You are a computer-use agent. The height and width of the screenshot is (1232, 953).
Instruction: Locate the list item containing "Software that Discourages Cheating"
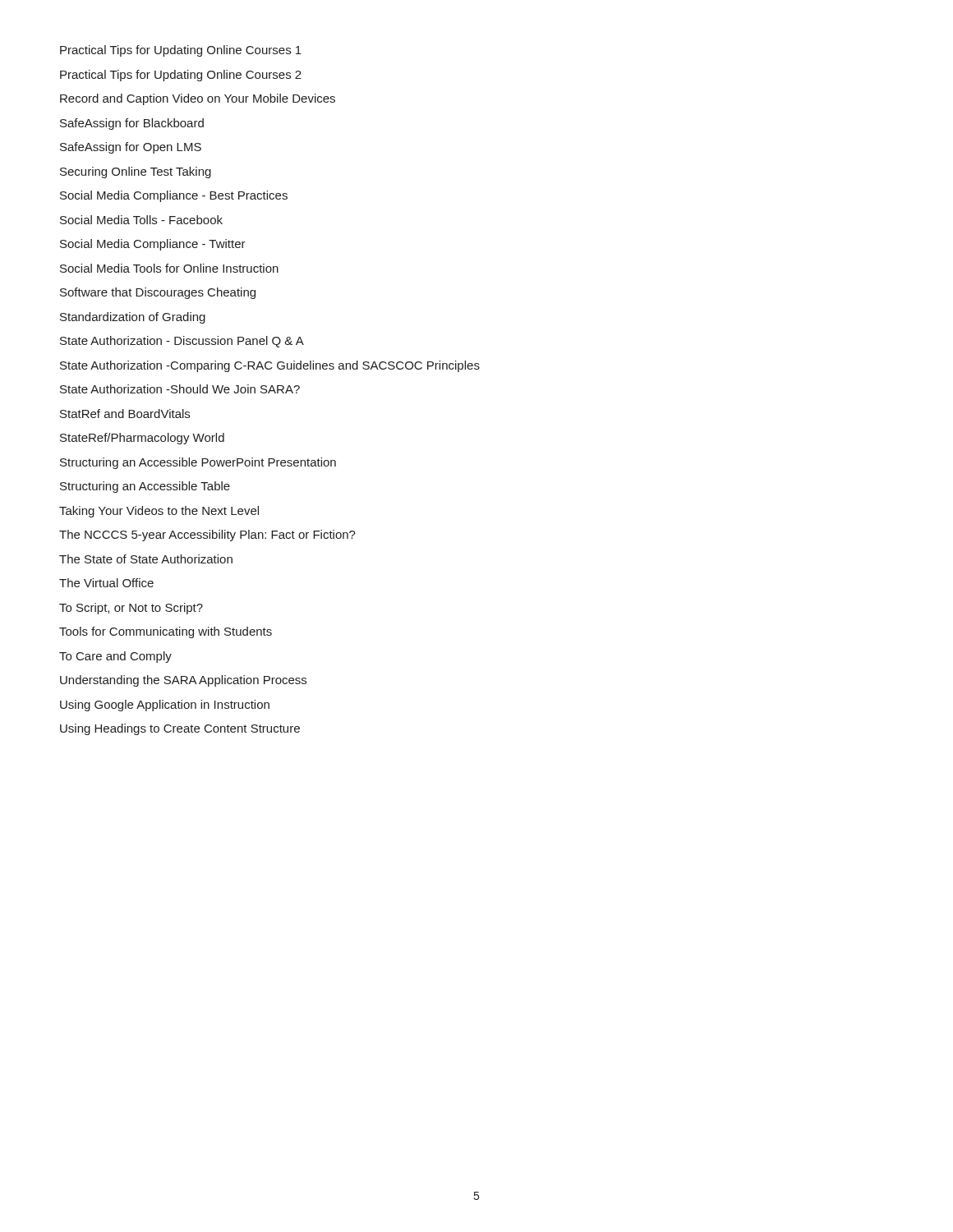(158, 292)
